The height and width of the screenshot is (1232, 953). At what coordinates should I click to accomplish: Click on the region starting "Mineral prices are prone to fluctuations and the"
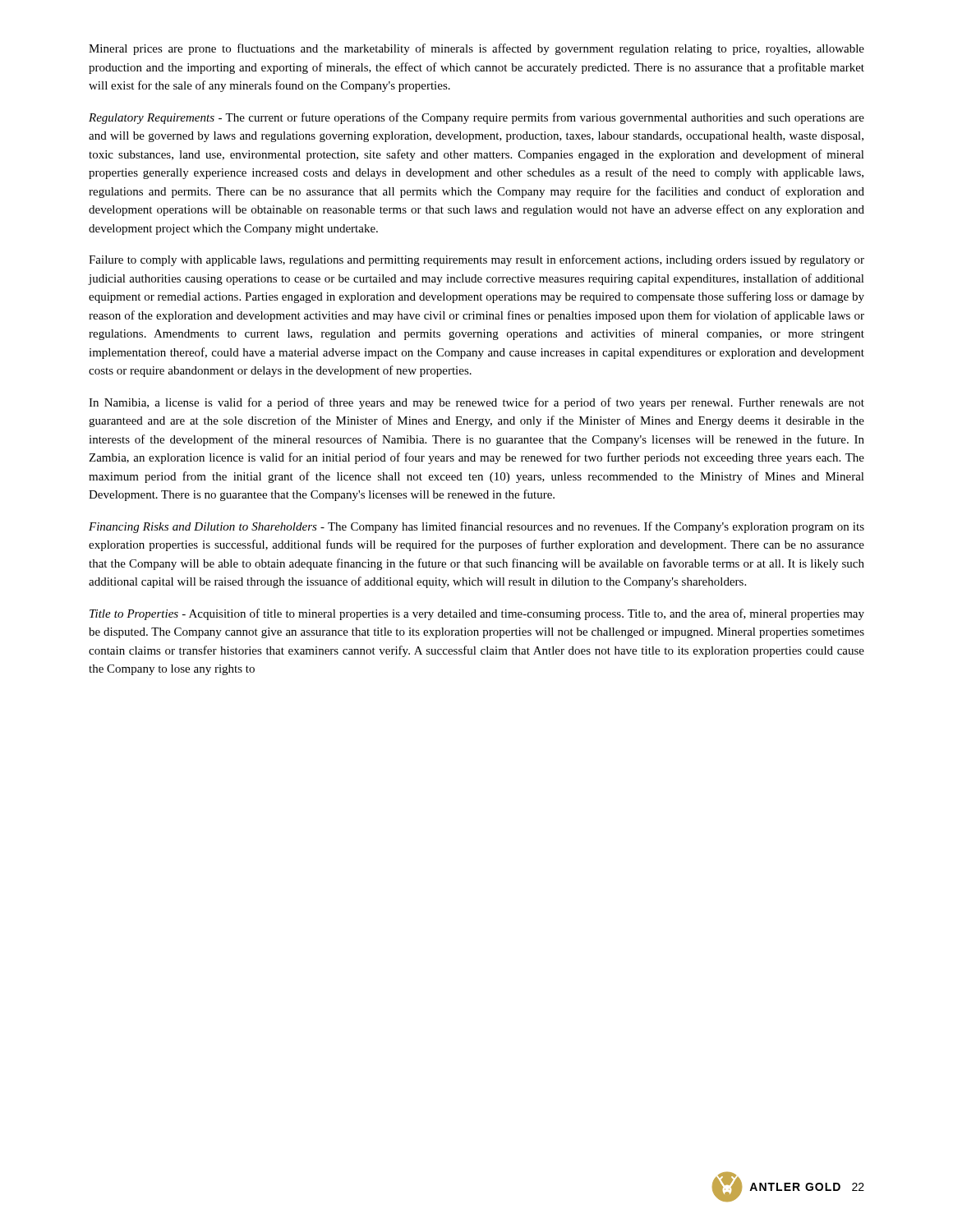pos(476,67)
